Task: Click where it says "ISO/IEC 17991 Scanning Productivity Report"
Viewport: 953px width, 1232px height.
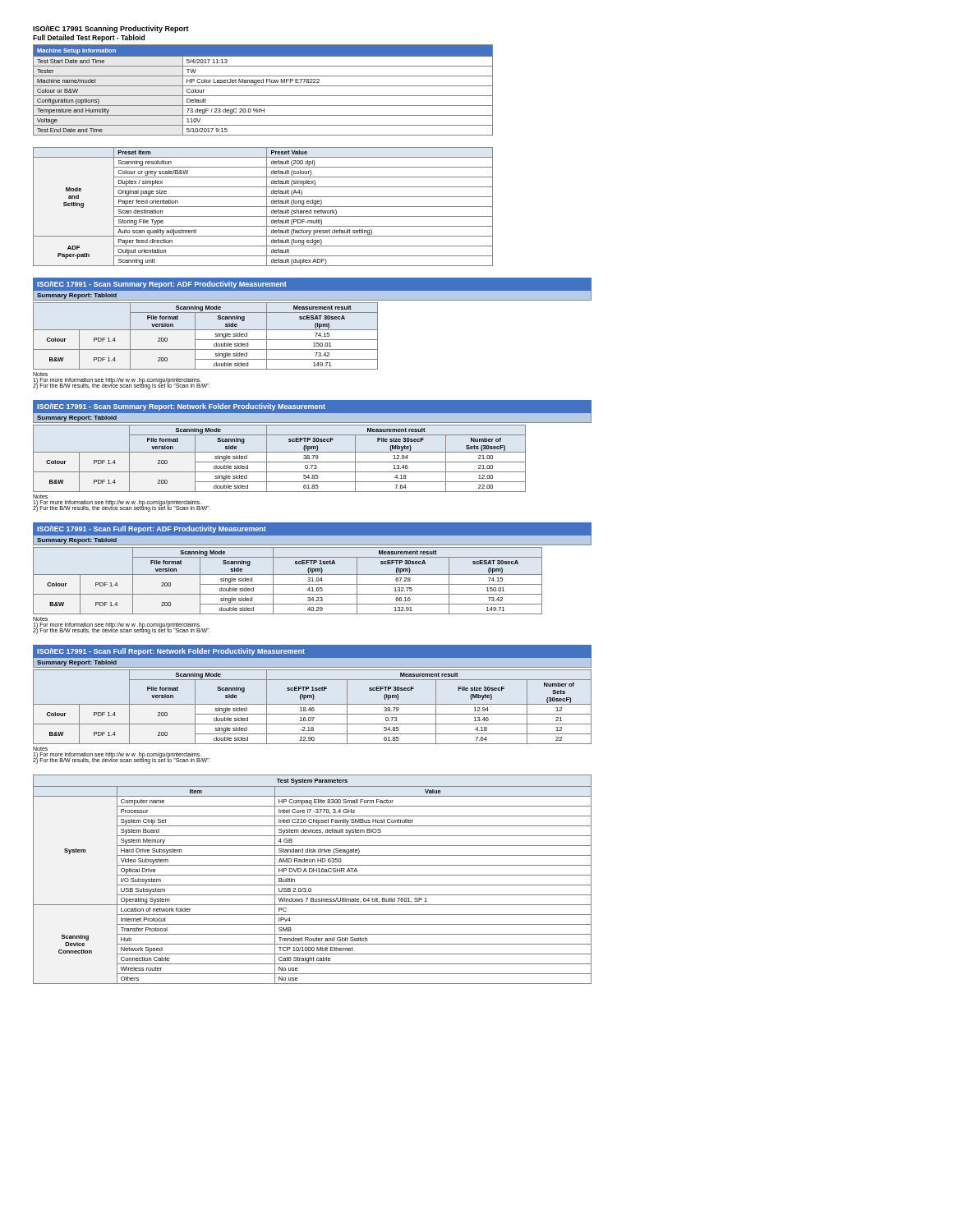Action: tap(111, 29)
